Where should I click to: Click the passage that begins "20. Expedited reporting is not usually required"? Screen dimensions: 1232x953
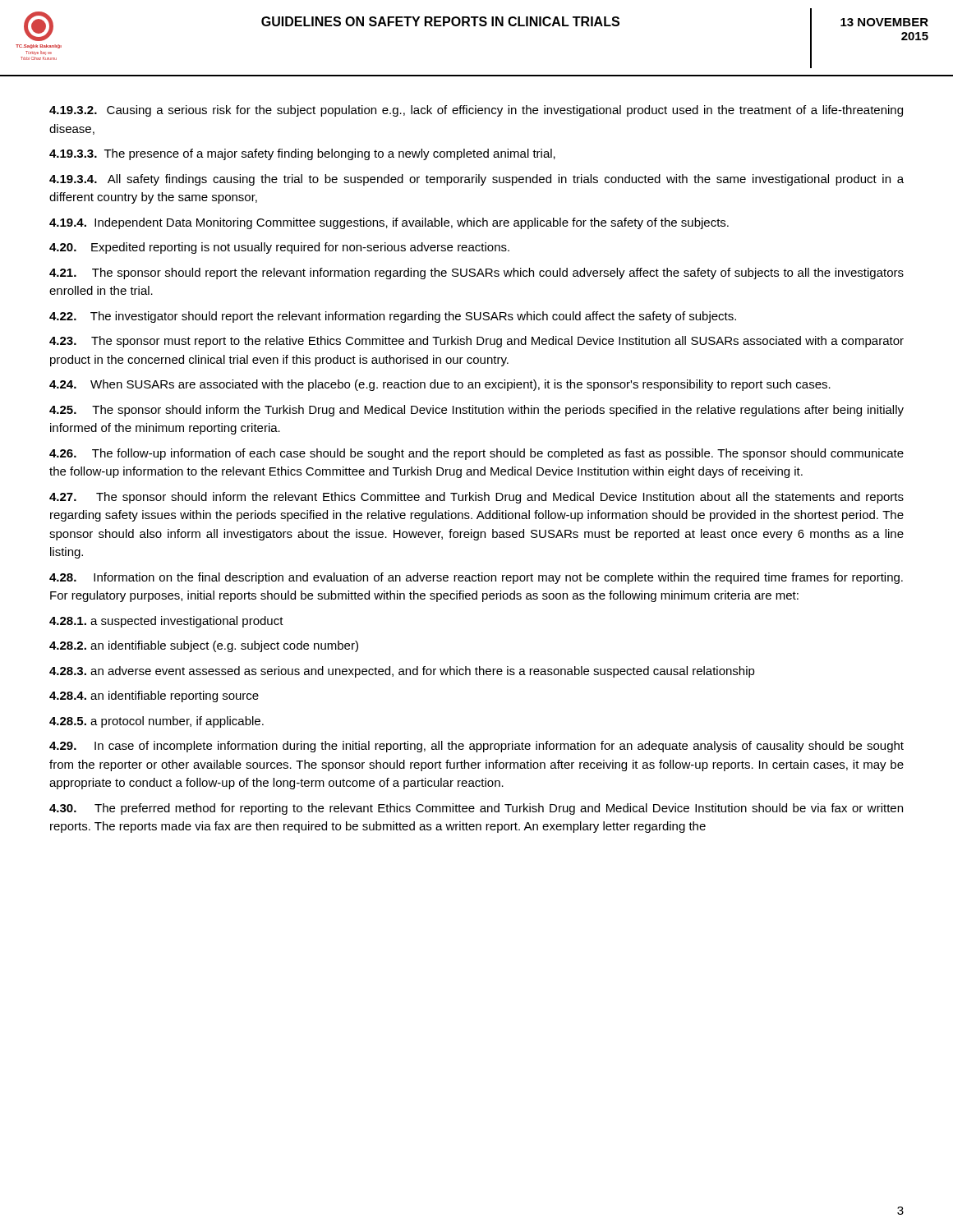pos(280,247)
